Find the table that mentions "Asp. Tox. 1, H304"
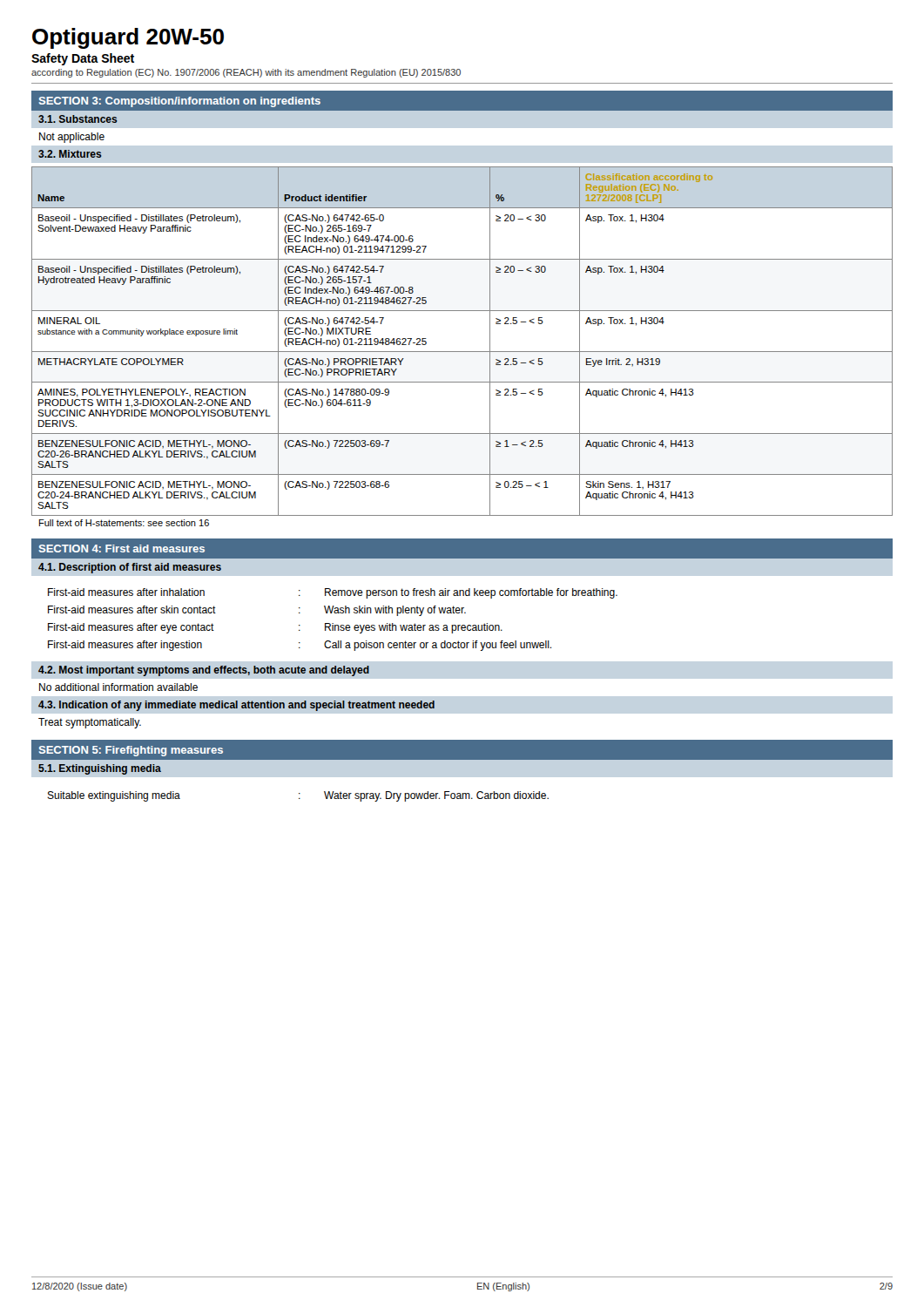Image resolution: width=924 pixels, height=1307 pixels. (x=462, y=341)
